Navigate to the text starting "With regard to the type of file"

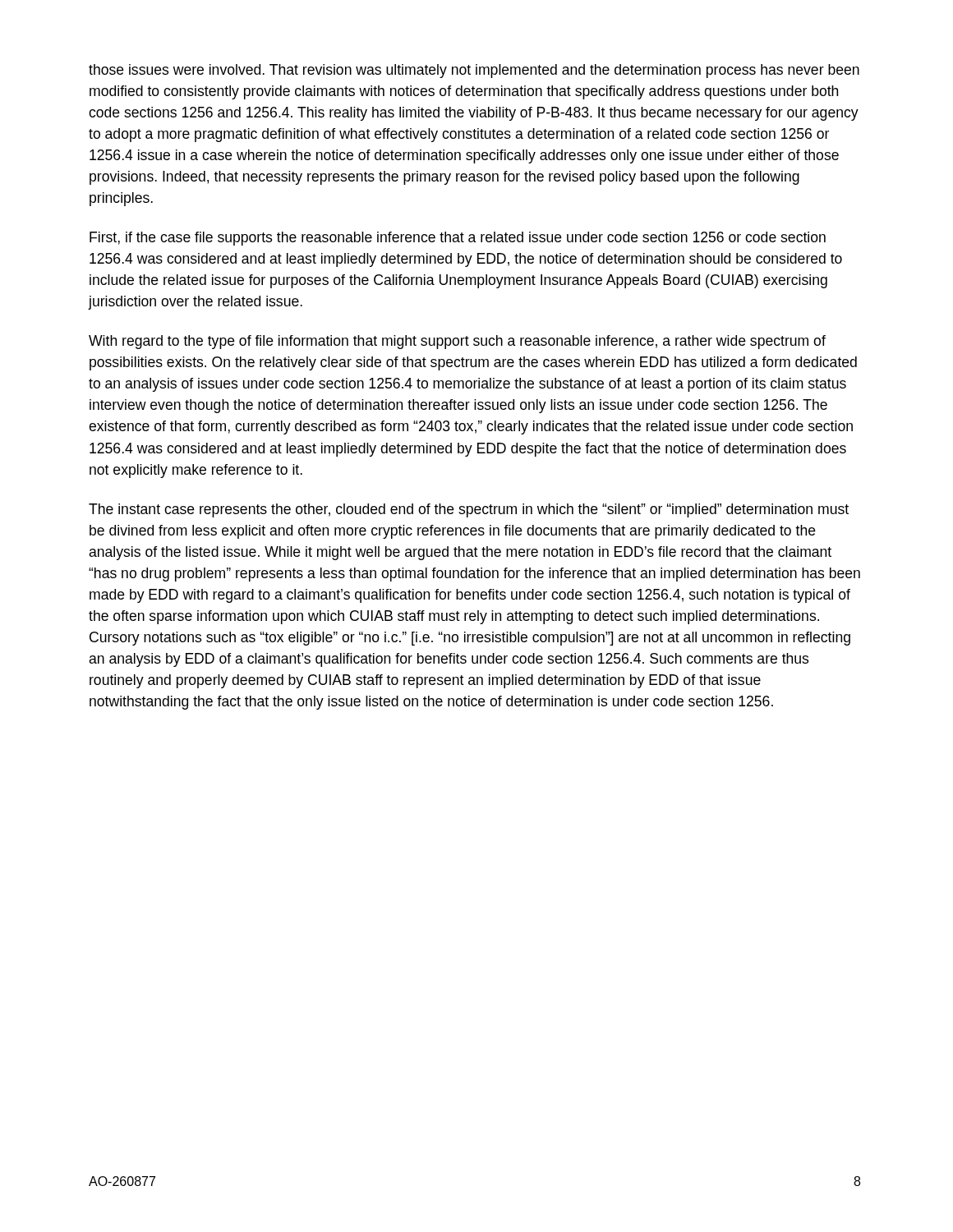[x=473, y=405]
